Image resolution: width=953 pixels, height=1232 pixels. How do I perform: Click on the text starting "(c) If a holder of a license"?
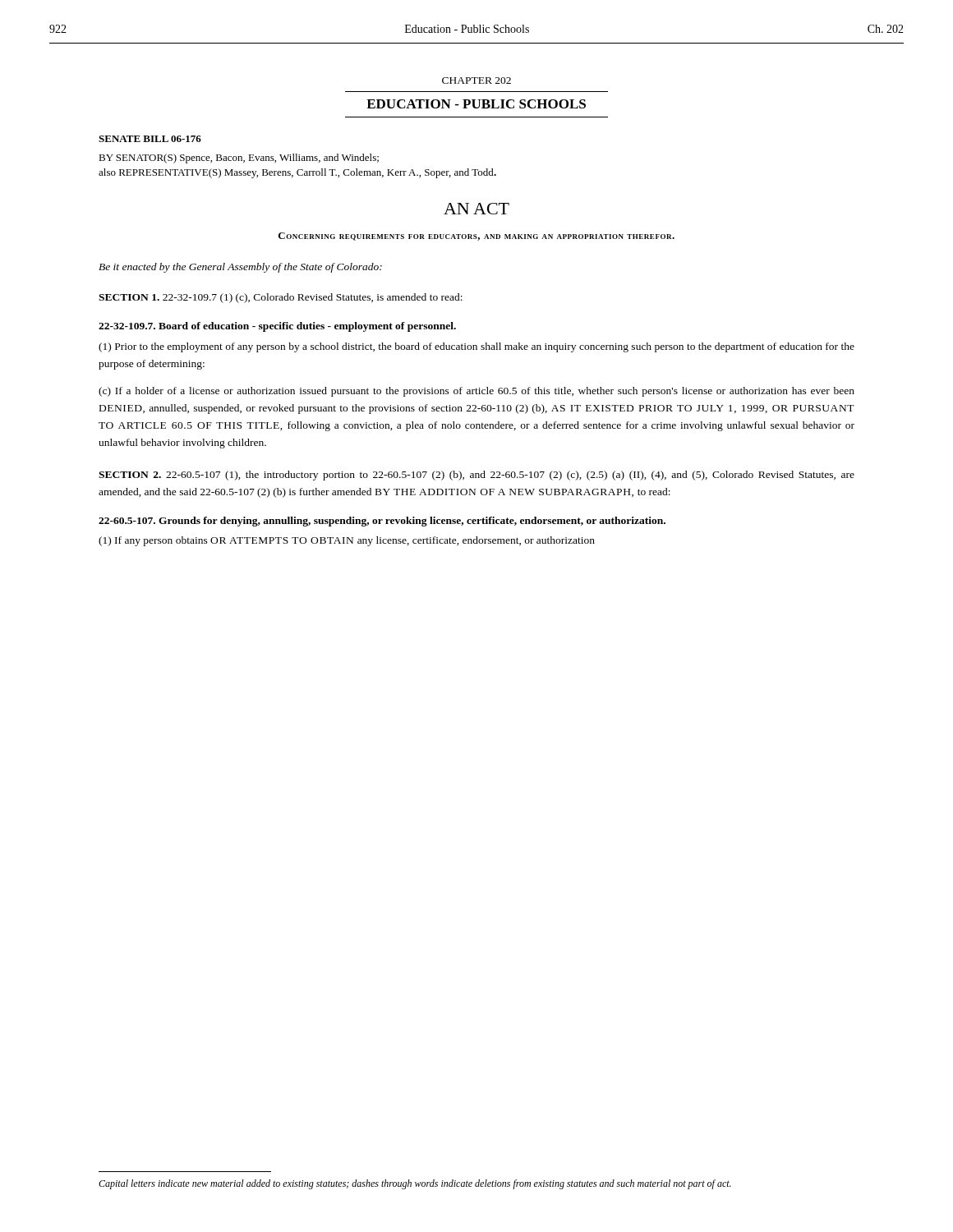[476, 416]
